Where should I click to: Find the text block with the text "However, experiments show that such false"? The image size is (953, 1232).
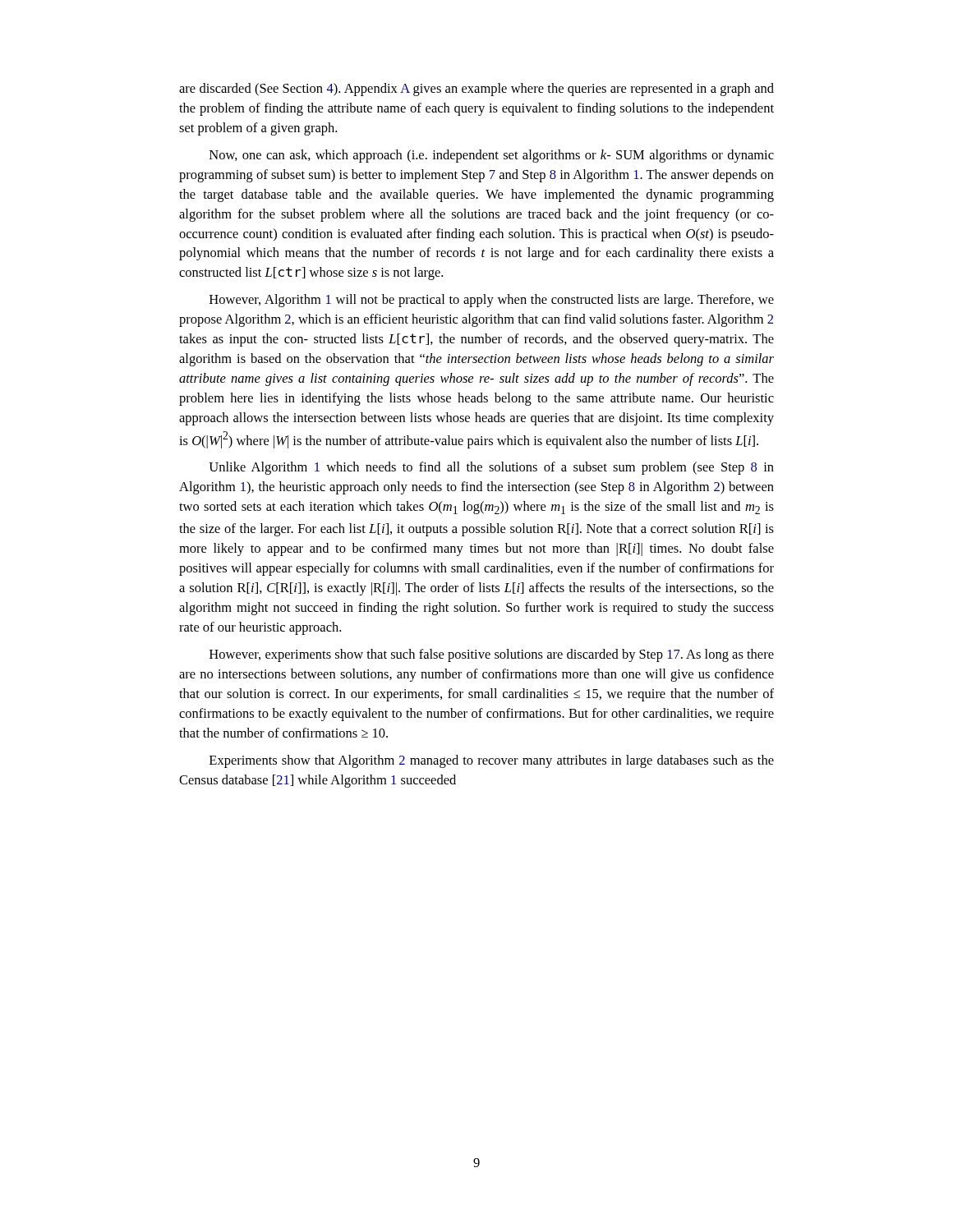pos(476,694)
